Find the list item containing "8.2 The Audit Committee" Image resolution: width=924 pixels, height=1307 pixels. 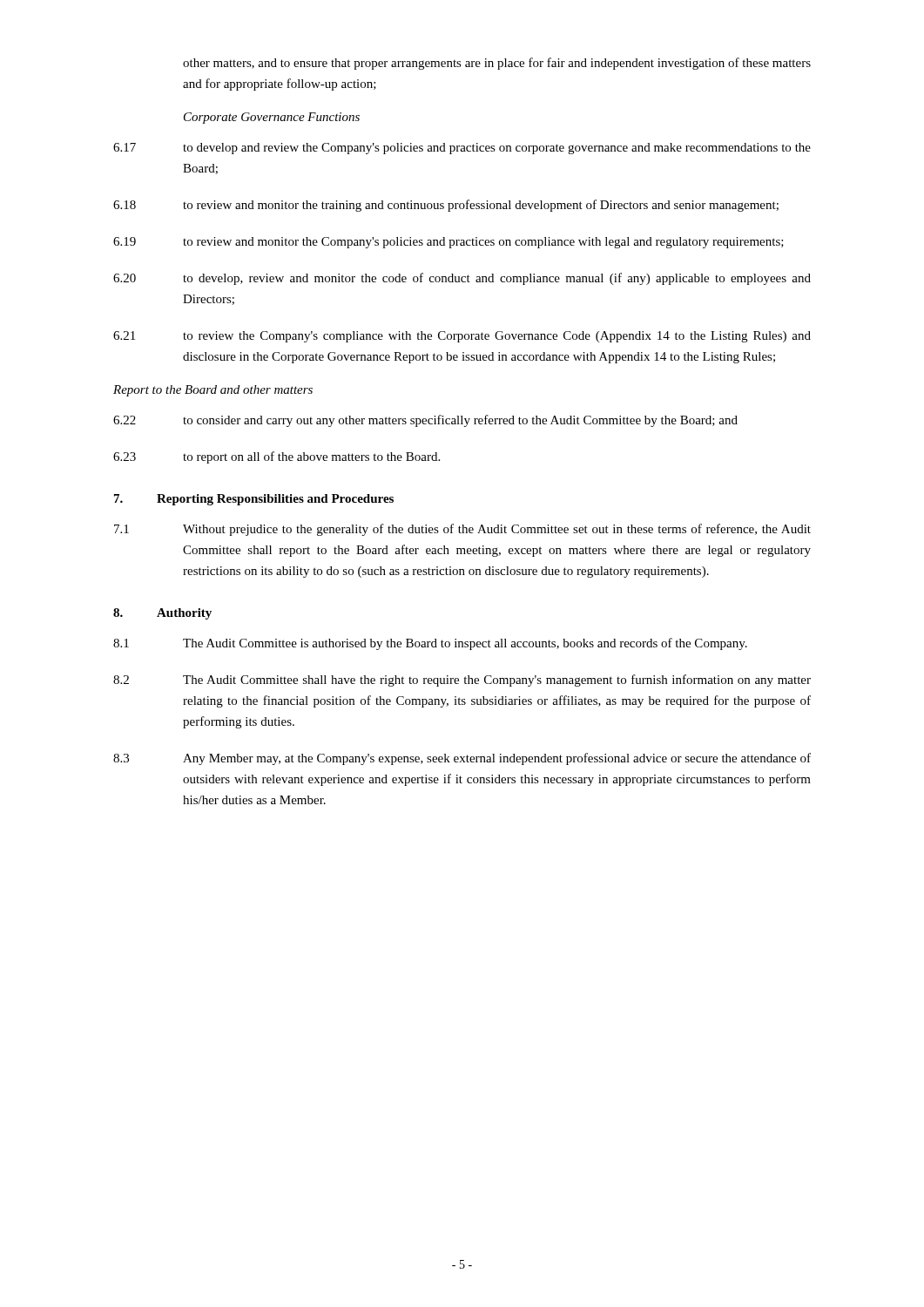pos(462,701)
